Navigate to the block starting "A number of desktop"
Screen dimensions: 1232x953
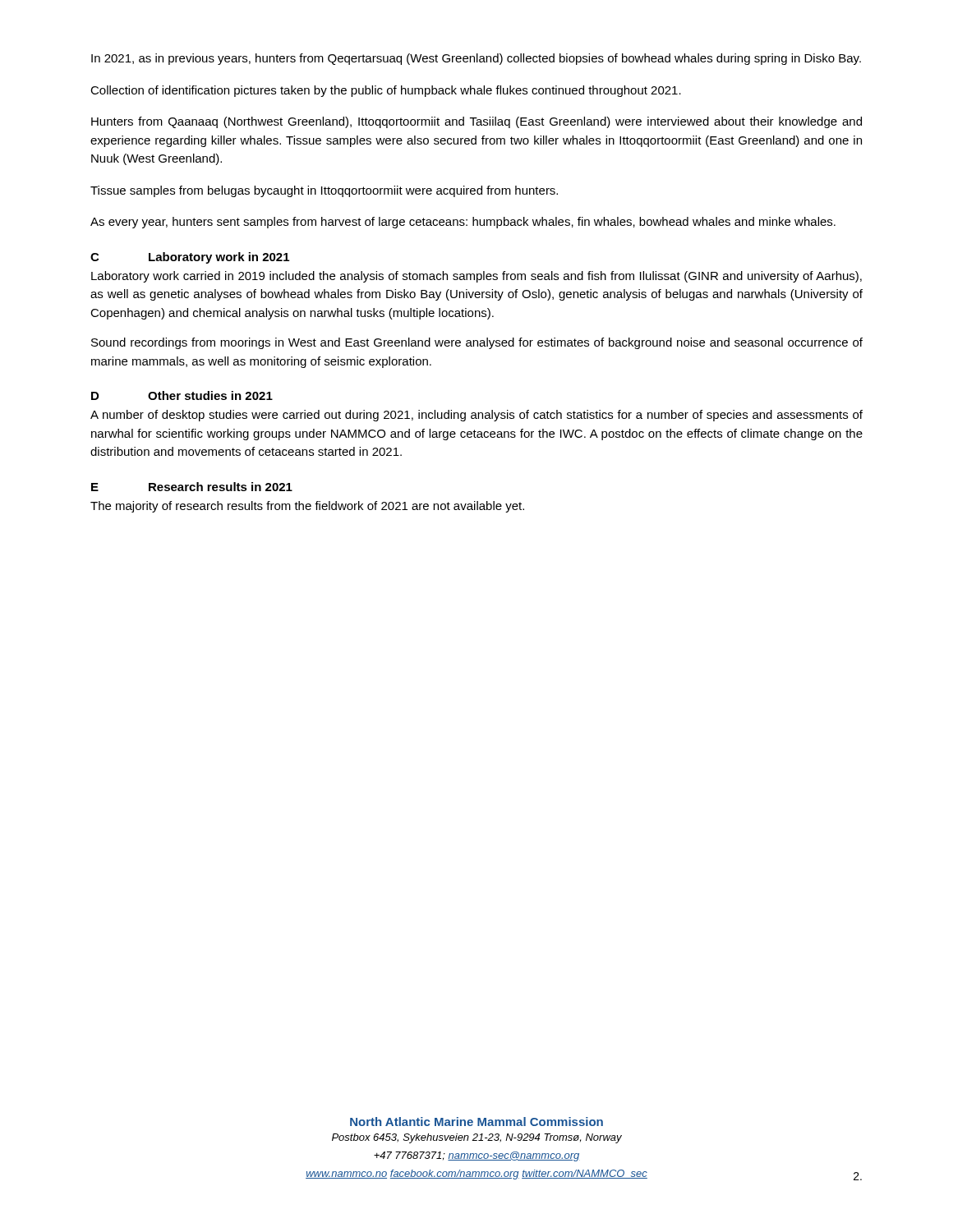tap(476, 433)
